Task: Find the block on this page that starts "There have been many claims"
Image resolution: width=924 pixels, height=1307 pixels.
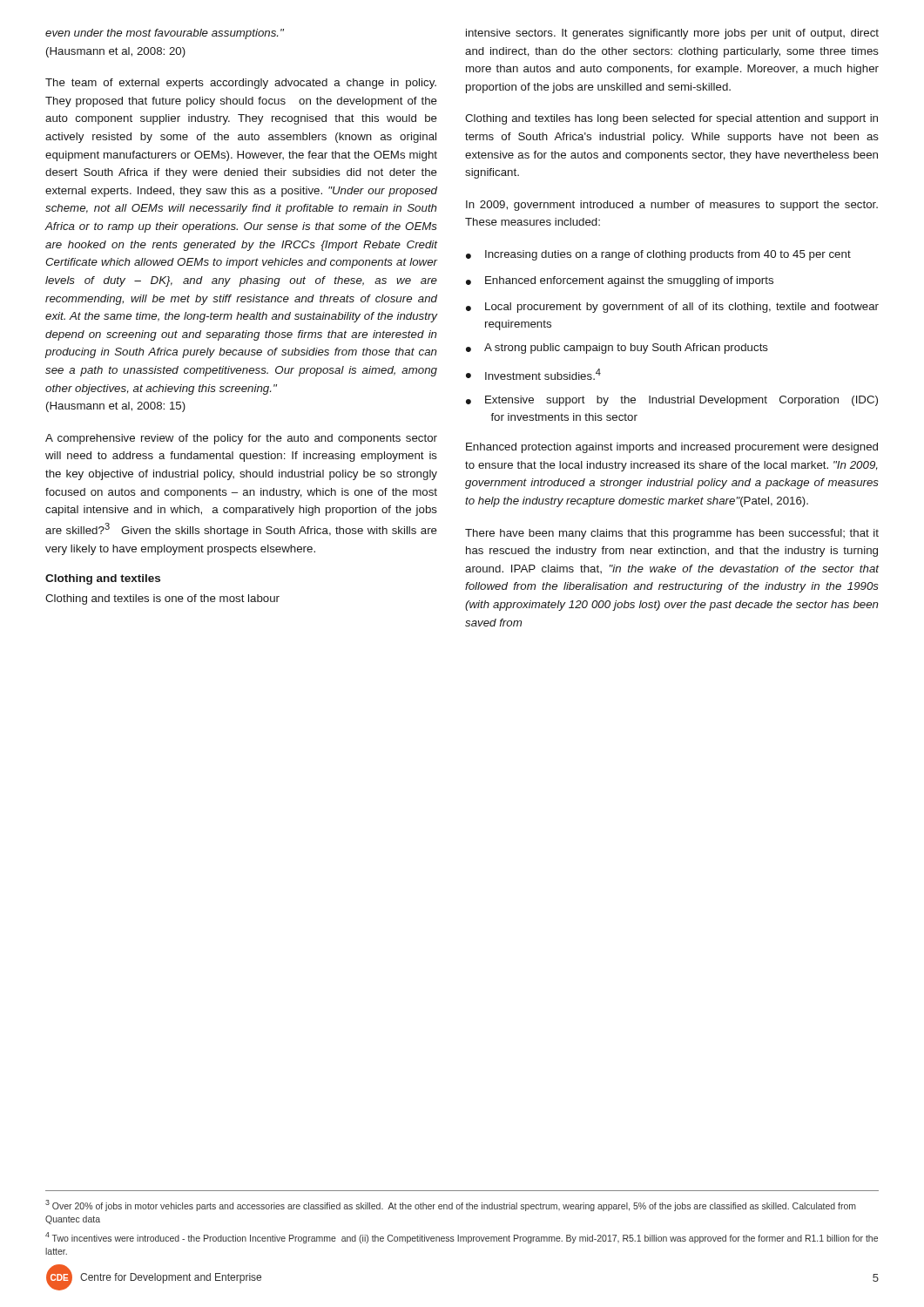Action: click(x=672, y=578)
